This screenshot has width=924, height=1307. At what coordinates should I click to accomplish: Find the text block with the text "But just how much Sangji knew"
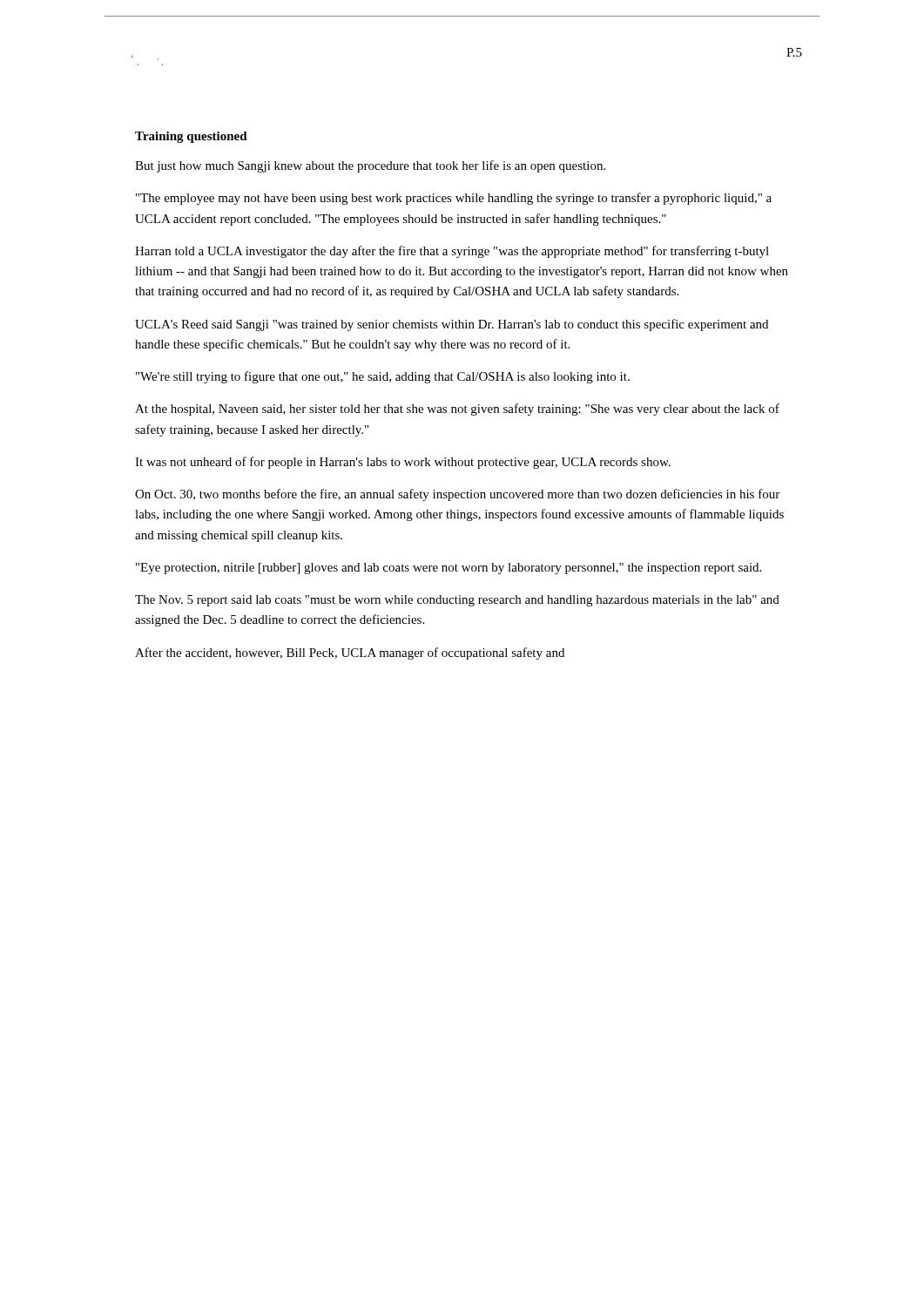pos(371,166)
